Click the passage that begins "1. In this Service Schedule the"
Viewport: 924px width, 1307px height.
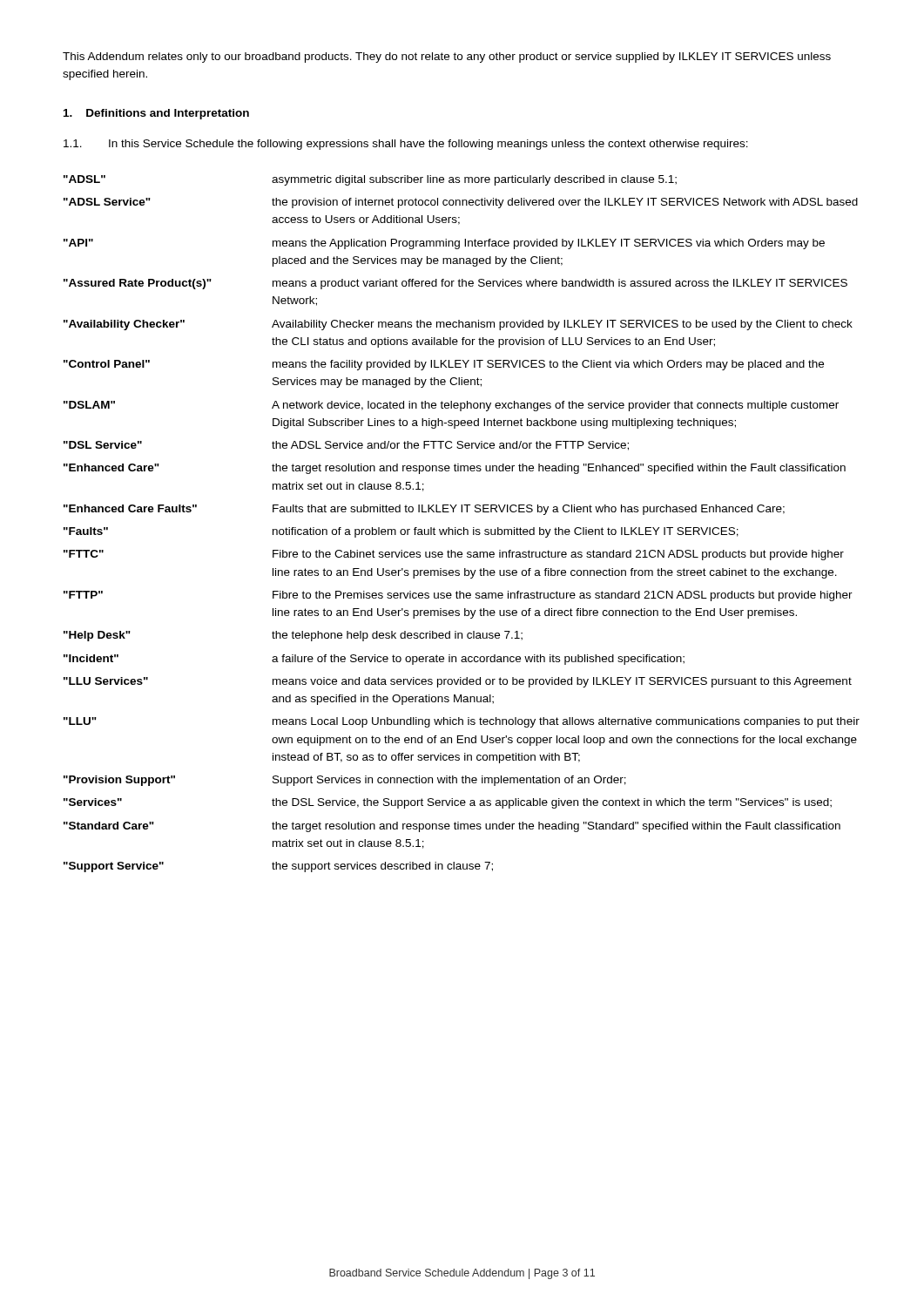click(x=406, y=143)
